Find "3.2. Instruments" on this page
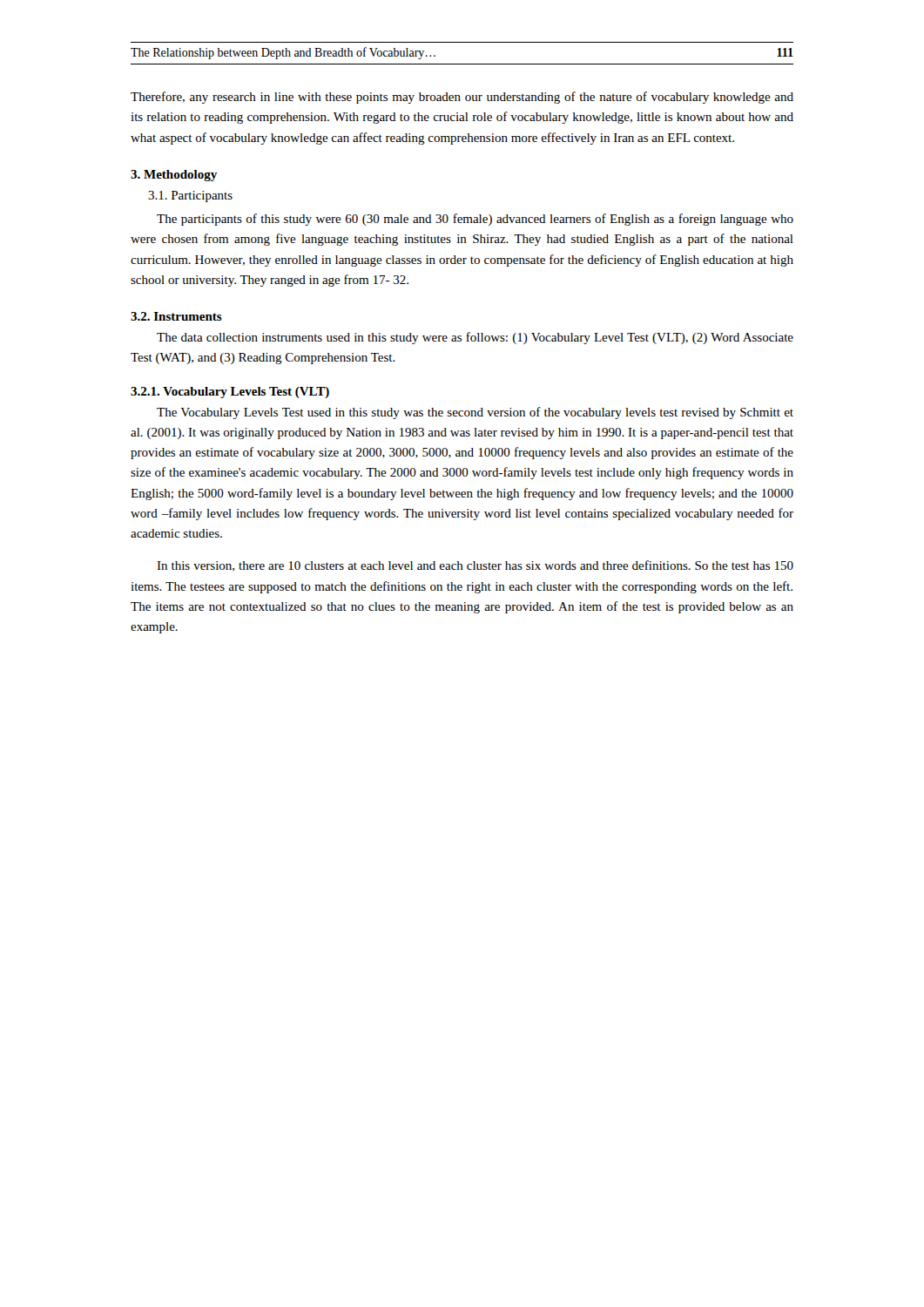 pos(176,316)
